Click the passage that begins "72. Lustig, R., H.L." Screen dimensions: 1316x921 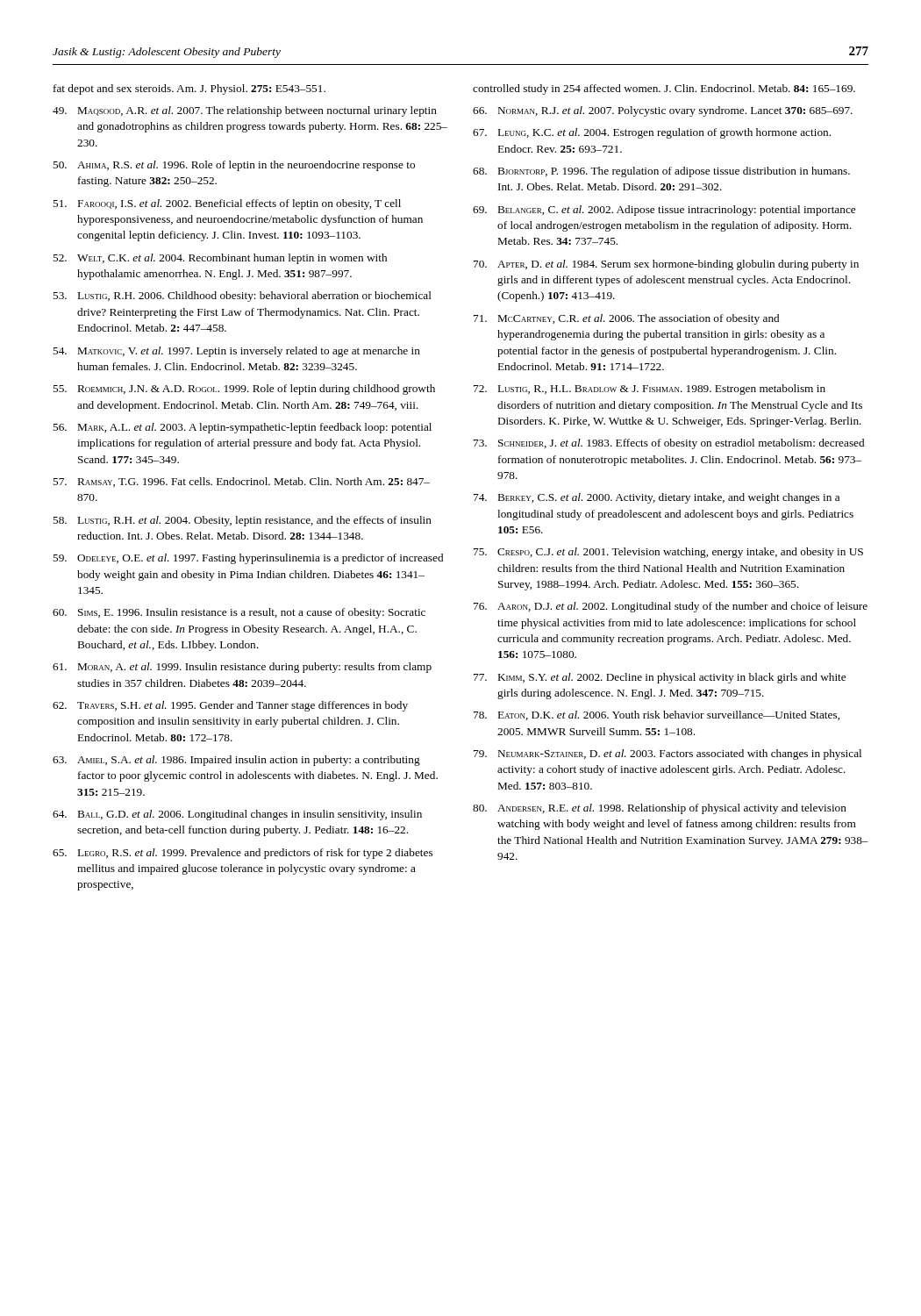coord(671,405)
